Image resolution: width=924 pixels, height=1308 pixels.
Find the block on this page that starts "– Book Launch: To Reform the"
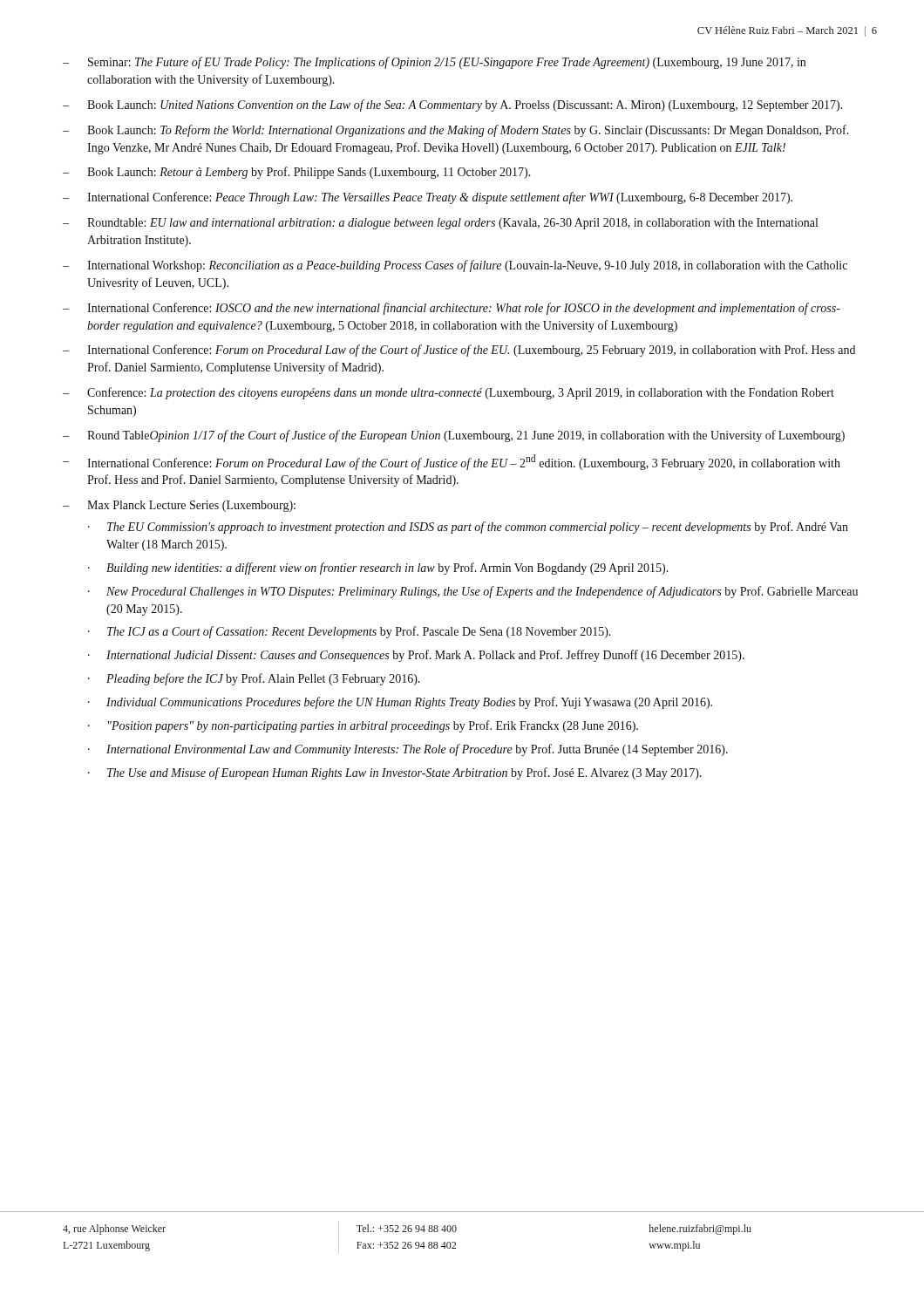[462, 139]
